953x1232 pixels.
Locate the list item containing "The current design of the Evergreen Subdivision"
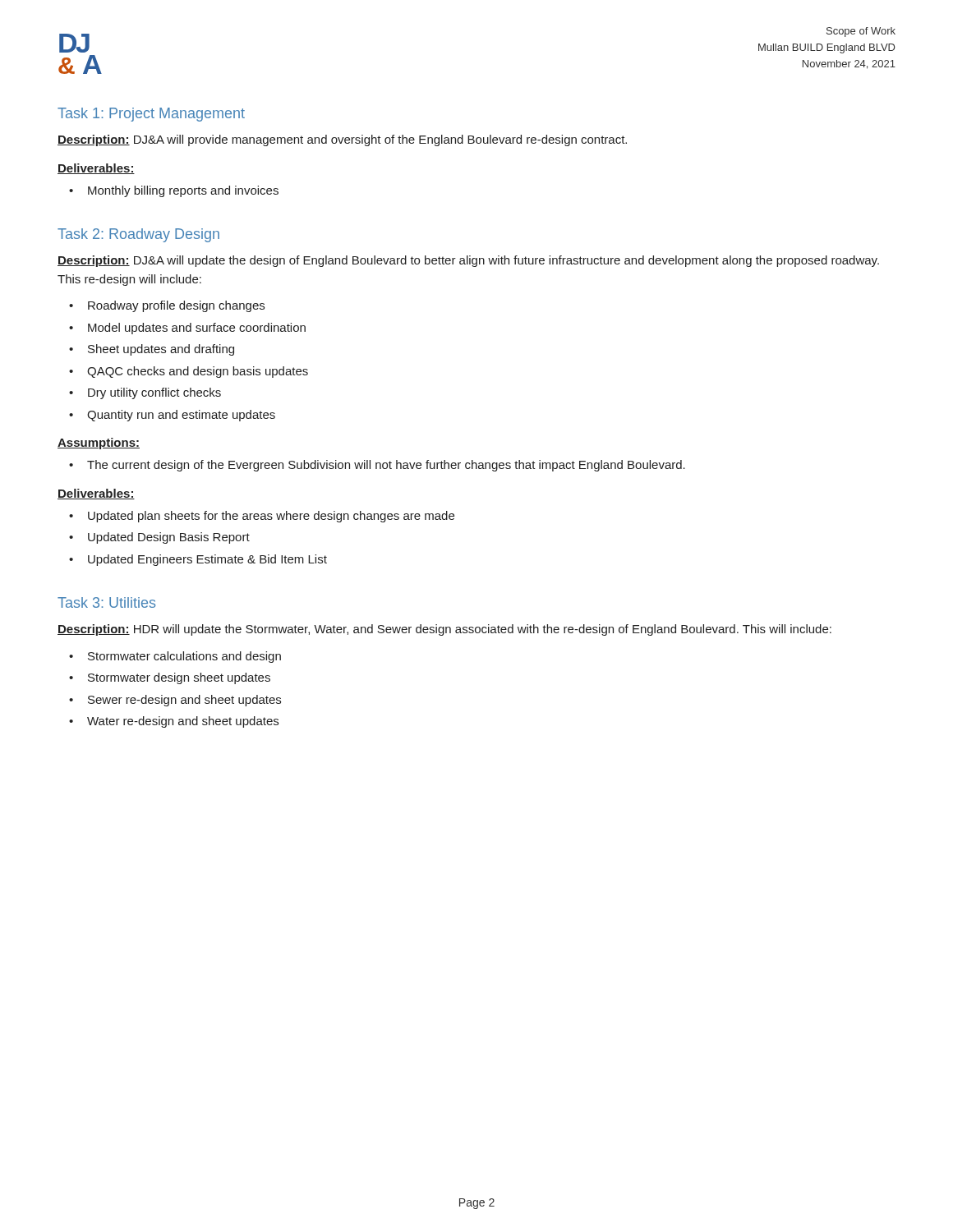(386, 464)
